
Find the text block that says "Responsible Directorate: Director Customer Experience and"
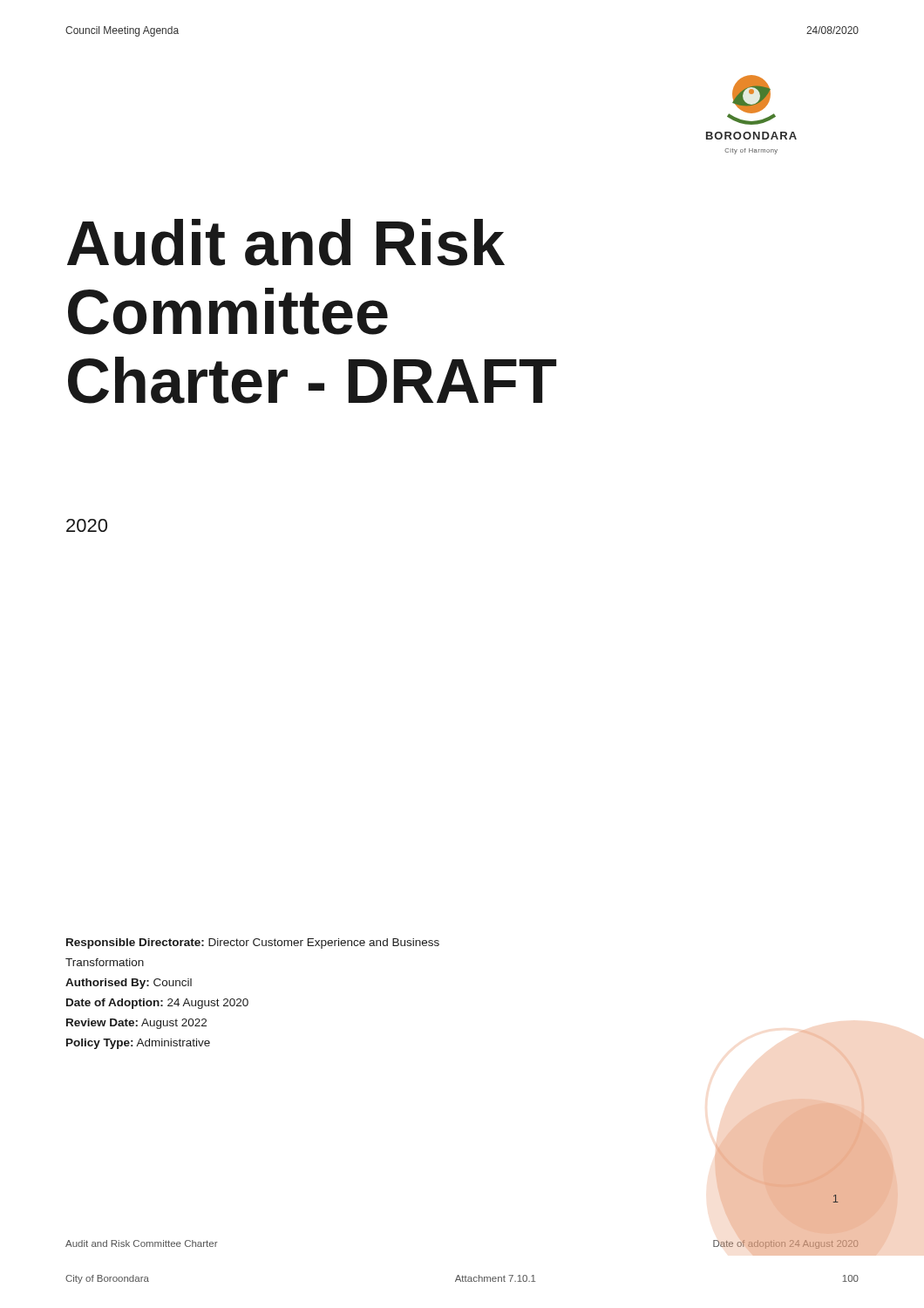pos(252,992)
